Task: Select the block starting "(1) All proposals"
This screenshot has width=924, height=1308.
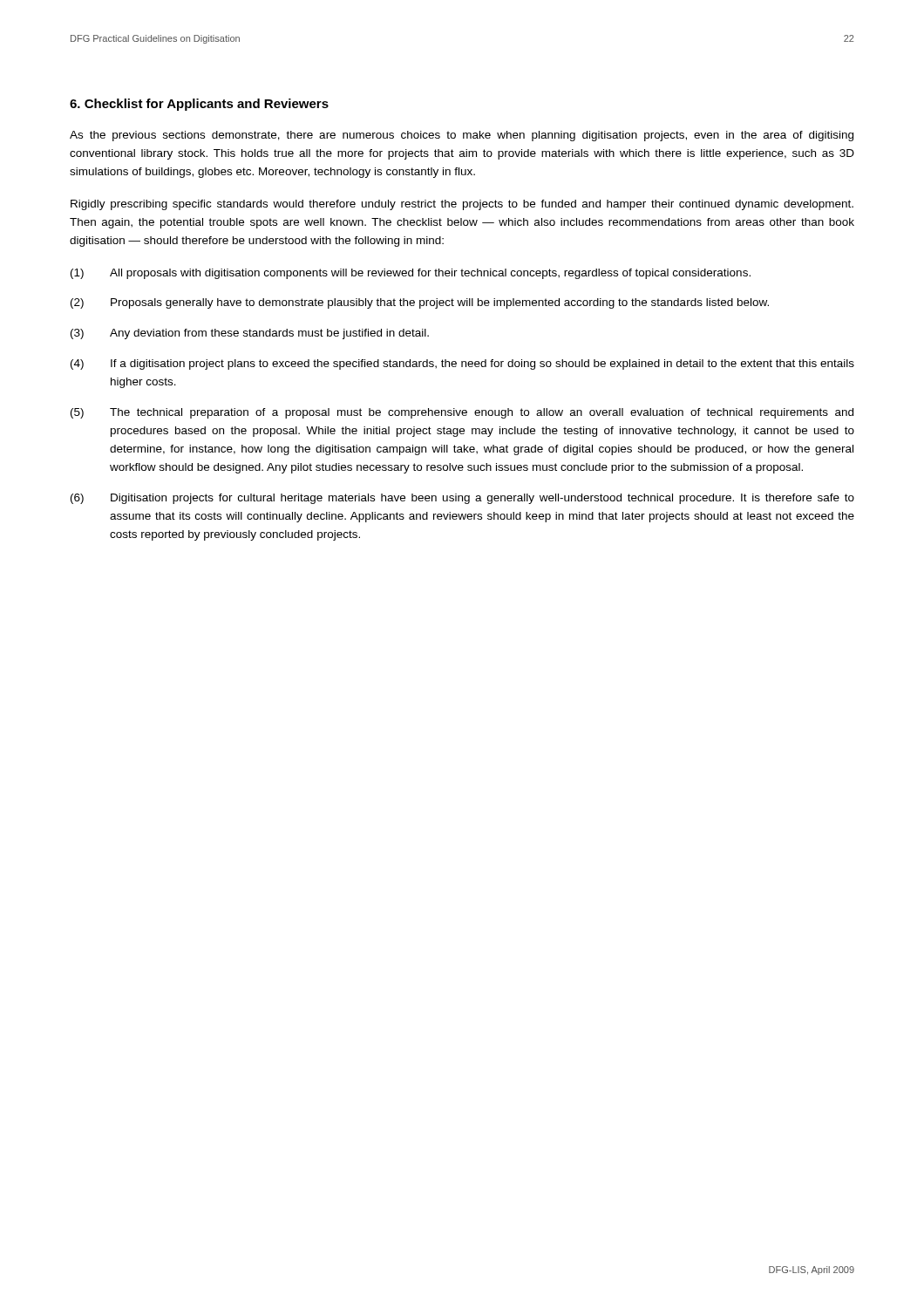Action: (462, 273)
